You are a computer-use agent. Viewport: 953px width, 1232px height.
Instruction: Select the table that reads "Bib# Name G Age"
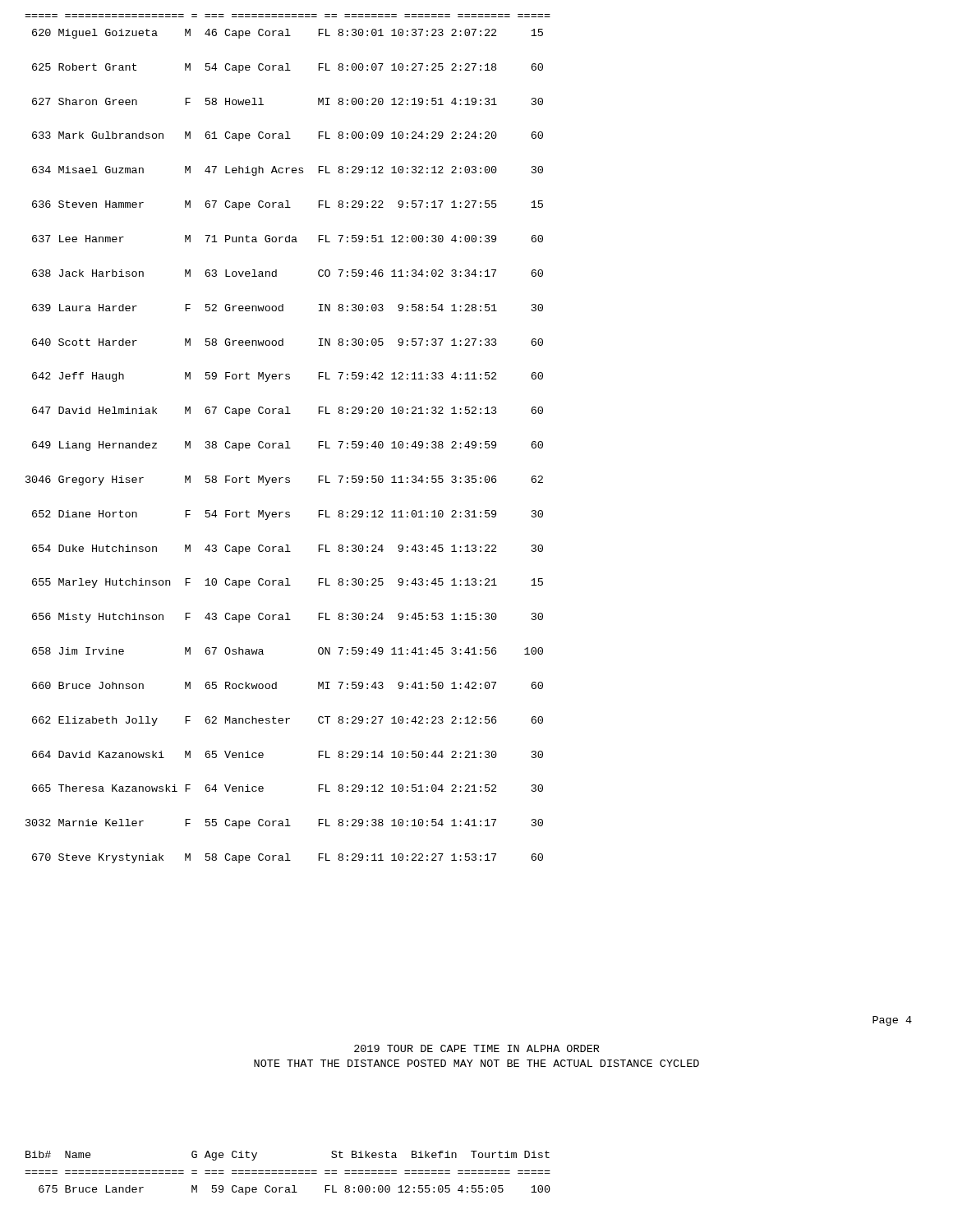[476, 1173]
